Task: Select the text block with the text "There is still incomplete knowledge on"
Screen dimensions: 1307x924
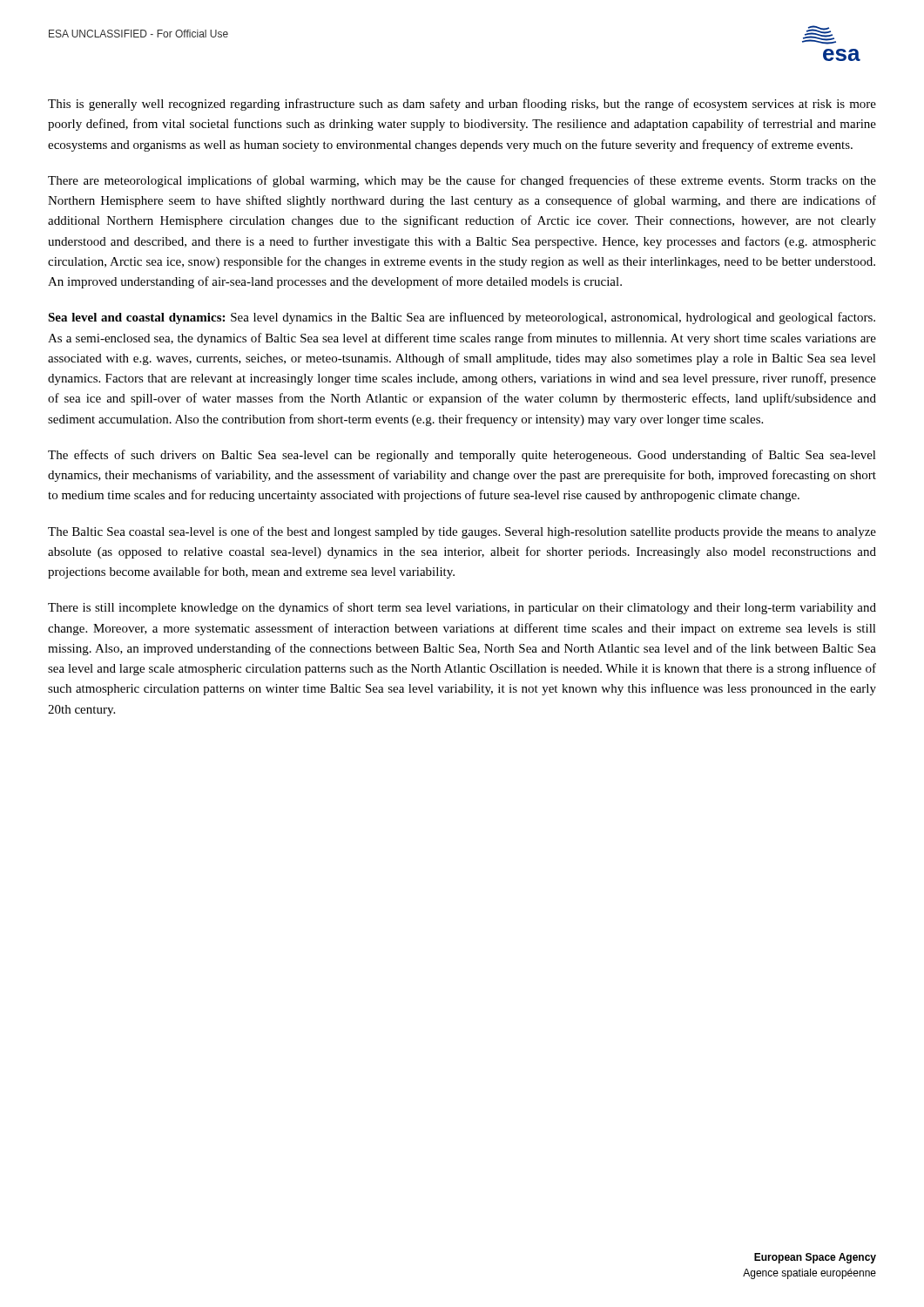Action: coord(462,658)
